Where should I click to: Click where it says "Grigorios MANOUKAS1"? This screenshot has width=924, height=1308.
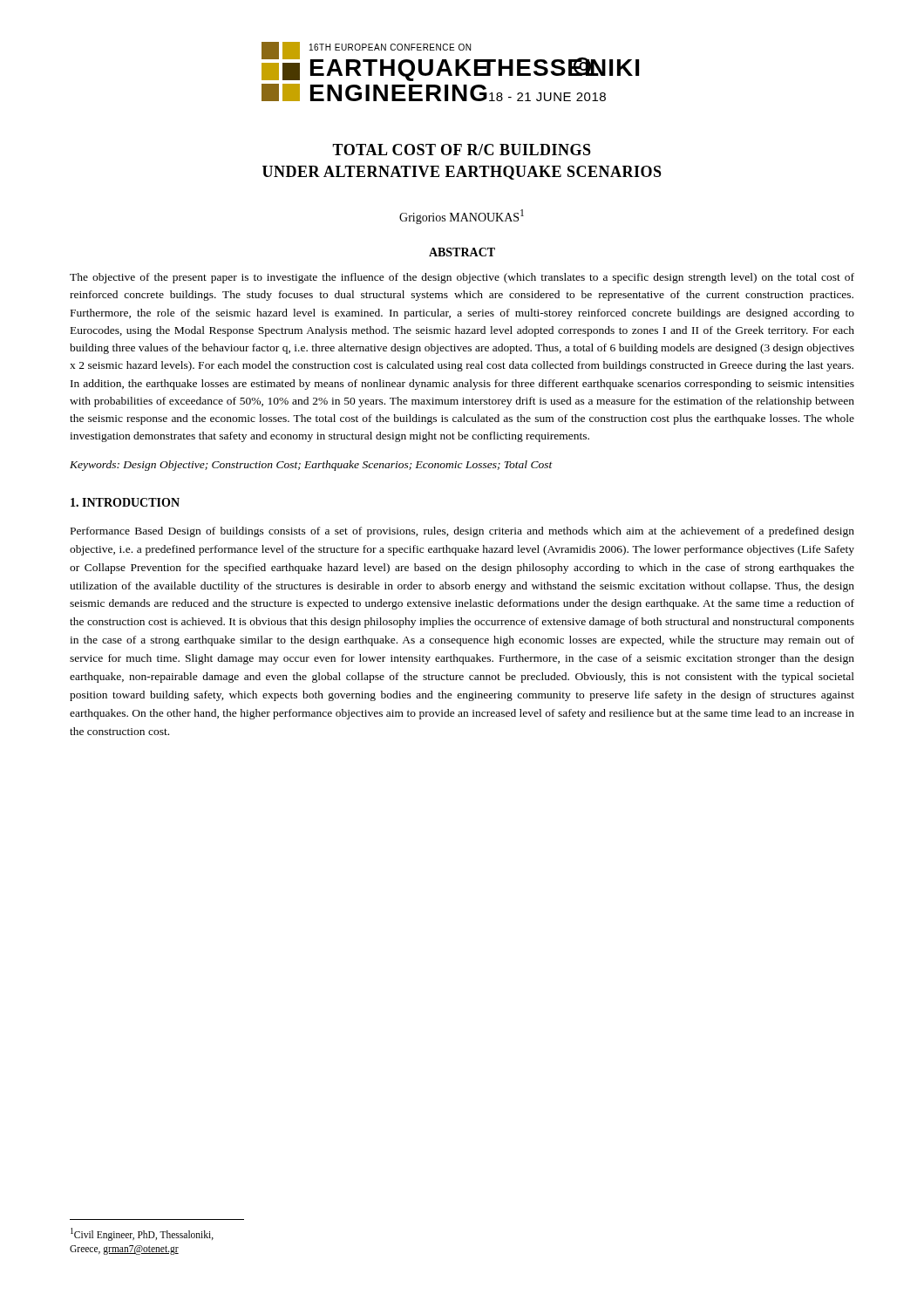pos(462,216)
